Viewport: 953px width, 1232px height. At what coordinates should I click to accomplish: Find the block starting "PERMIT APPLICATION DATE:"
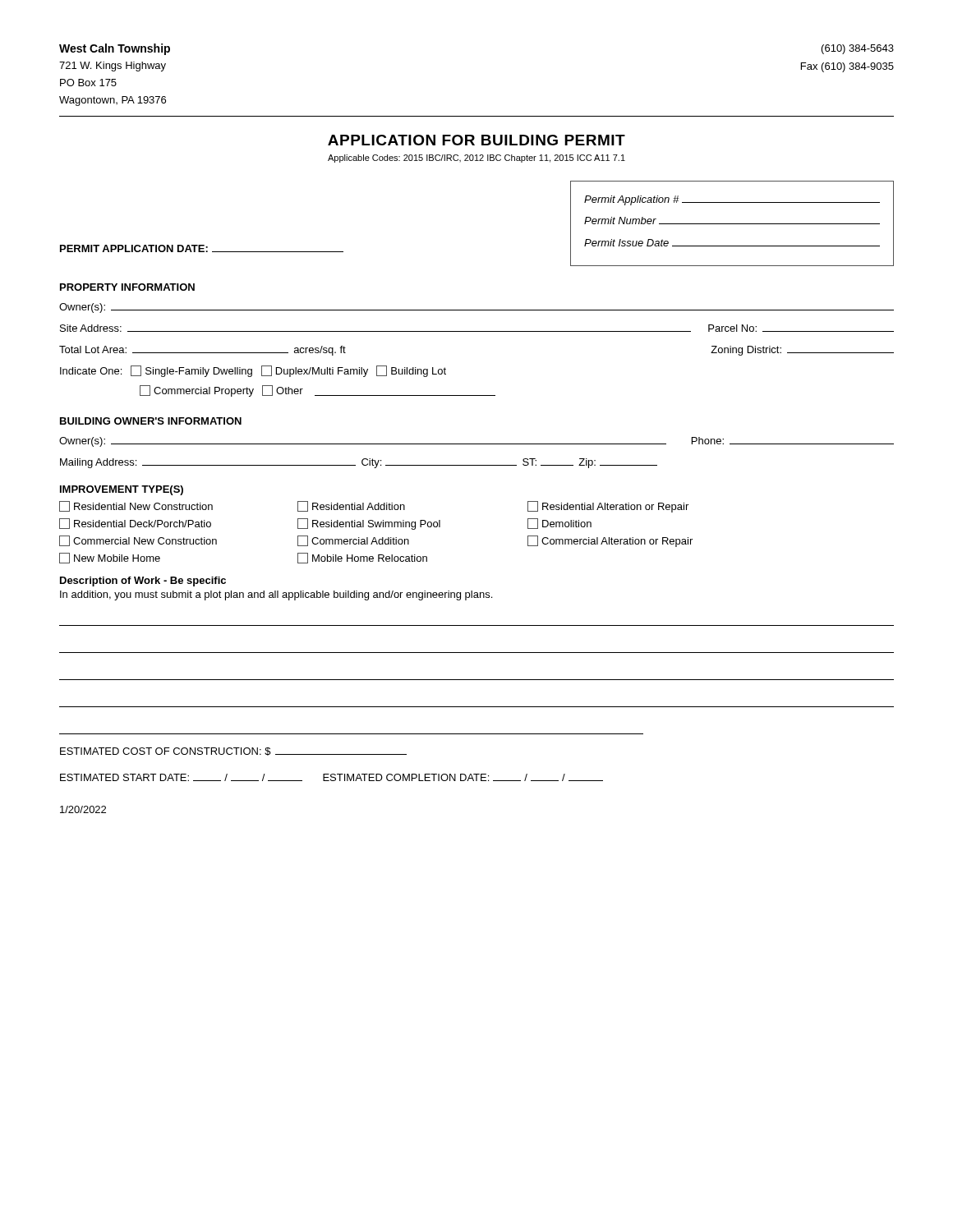click(x=132, y=245)
